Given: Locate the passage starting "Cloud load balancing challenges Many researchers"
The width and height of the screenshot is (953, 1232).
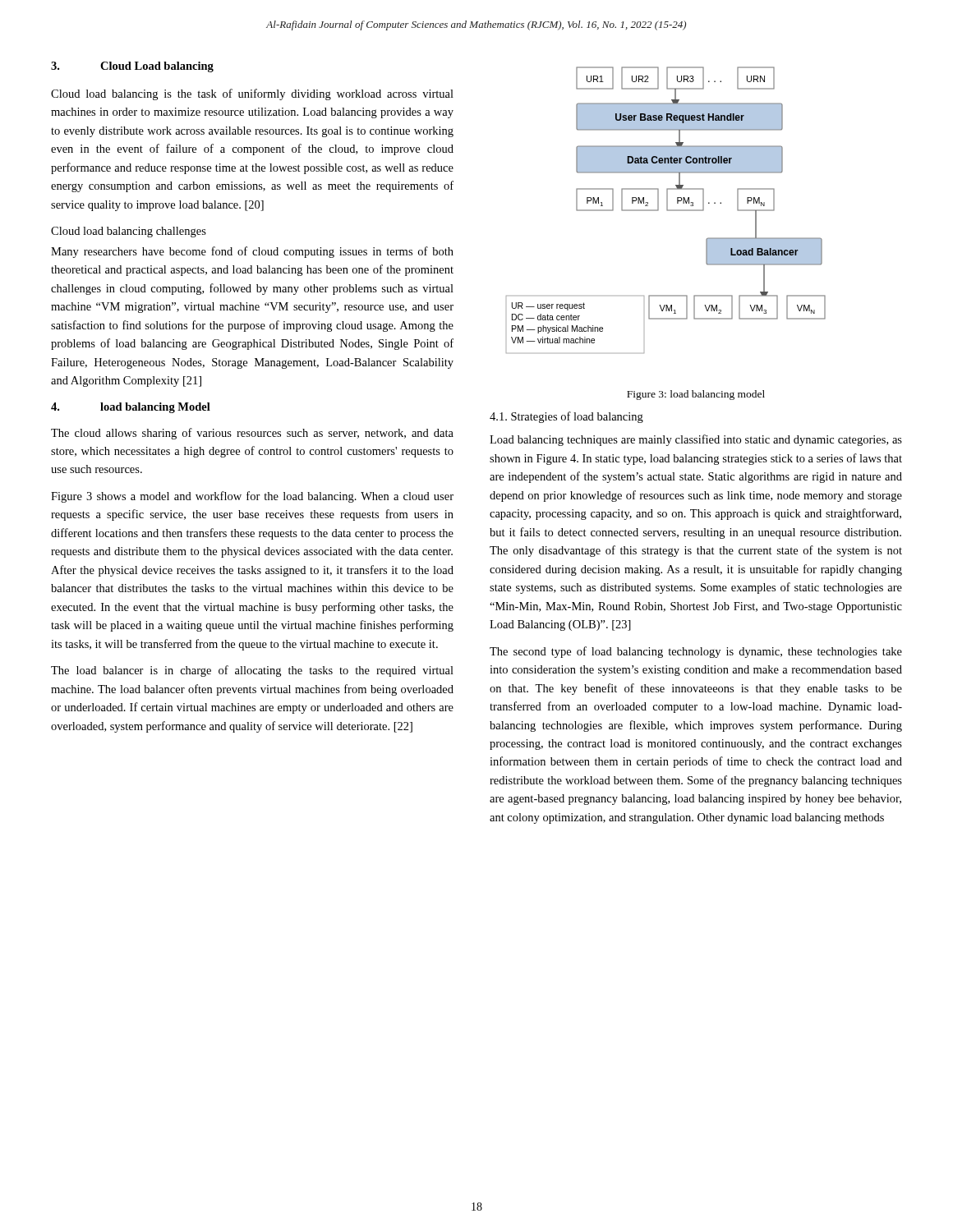Looking at the screenshot, I should click(x=252, y=306).
